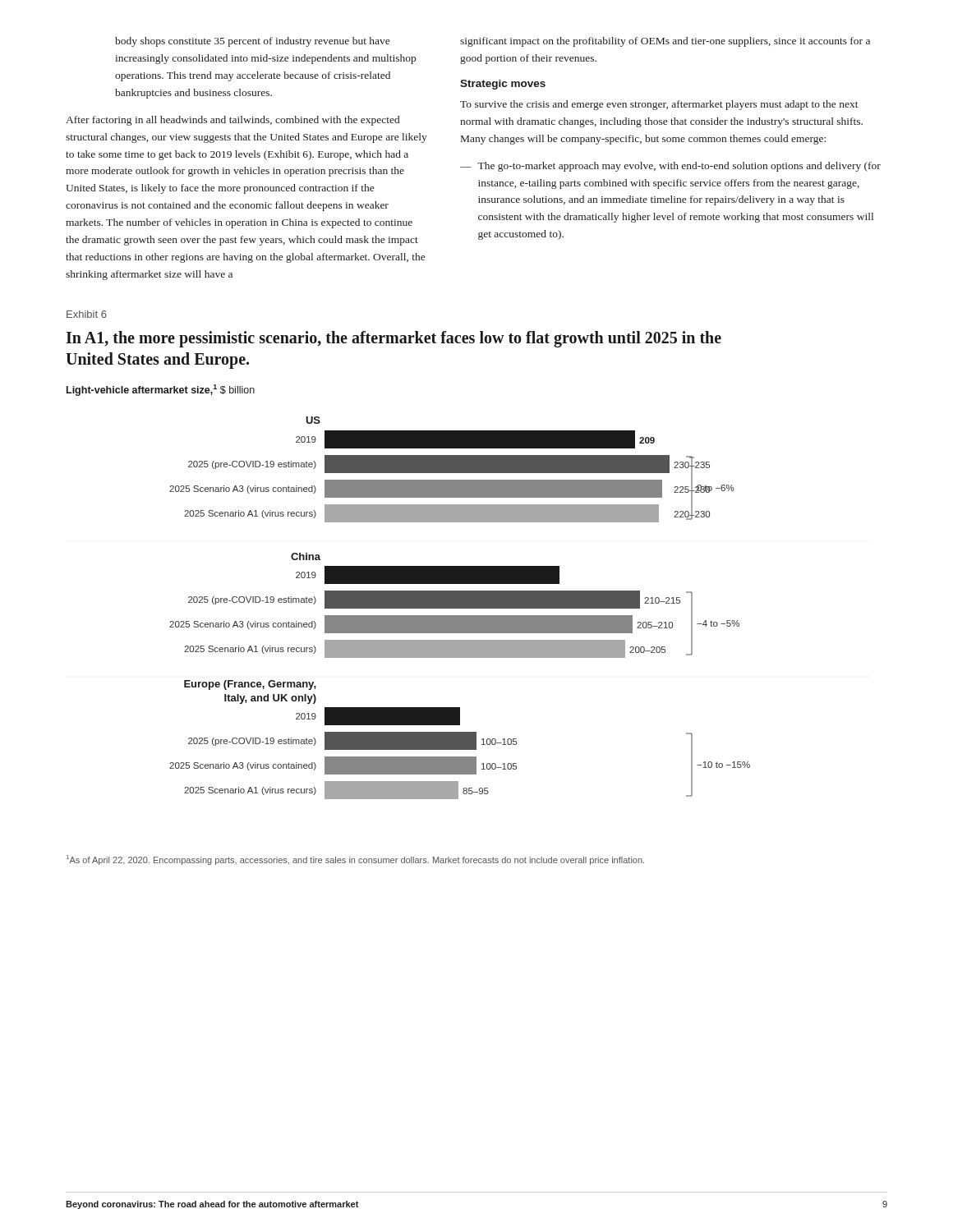This screenshot has height=1232, width=953.
Task: Locate the text "Light-vehicle aftermarket size,1 $ billion"
Action: pos(160,389)
